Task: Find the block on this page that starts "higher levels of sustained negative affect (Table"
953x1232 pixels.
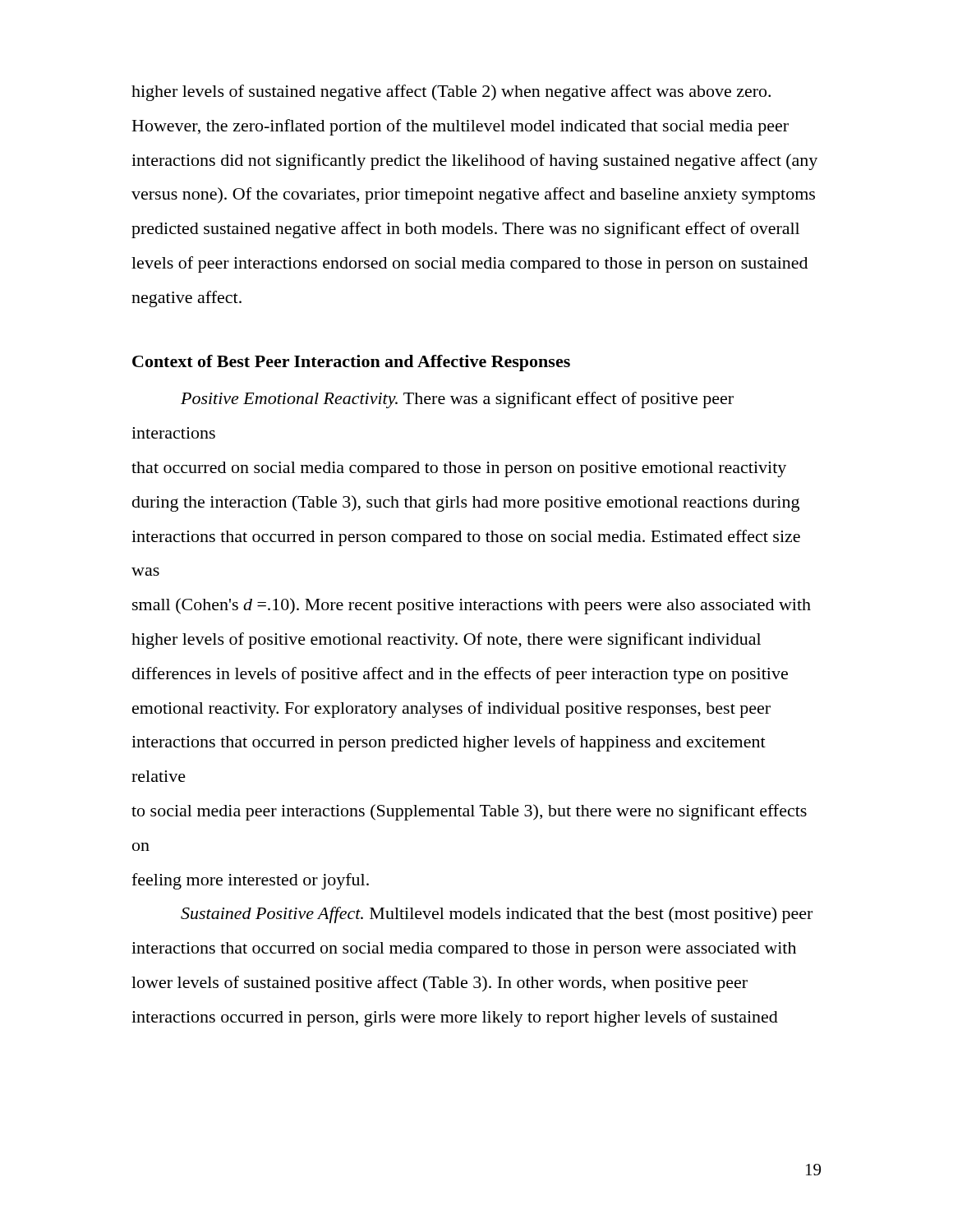Action: 476,194
